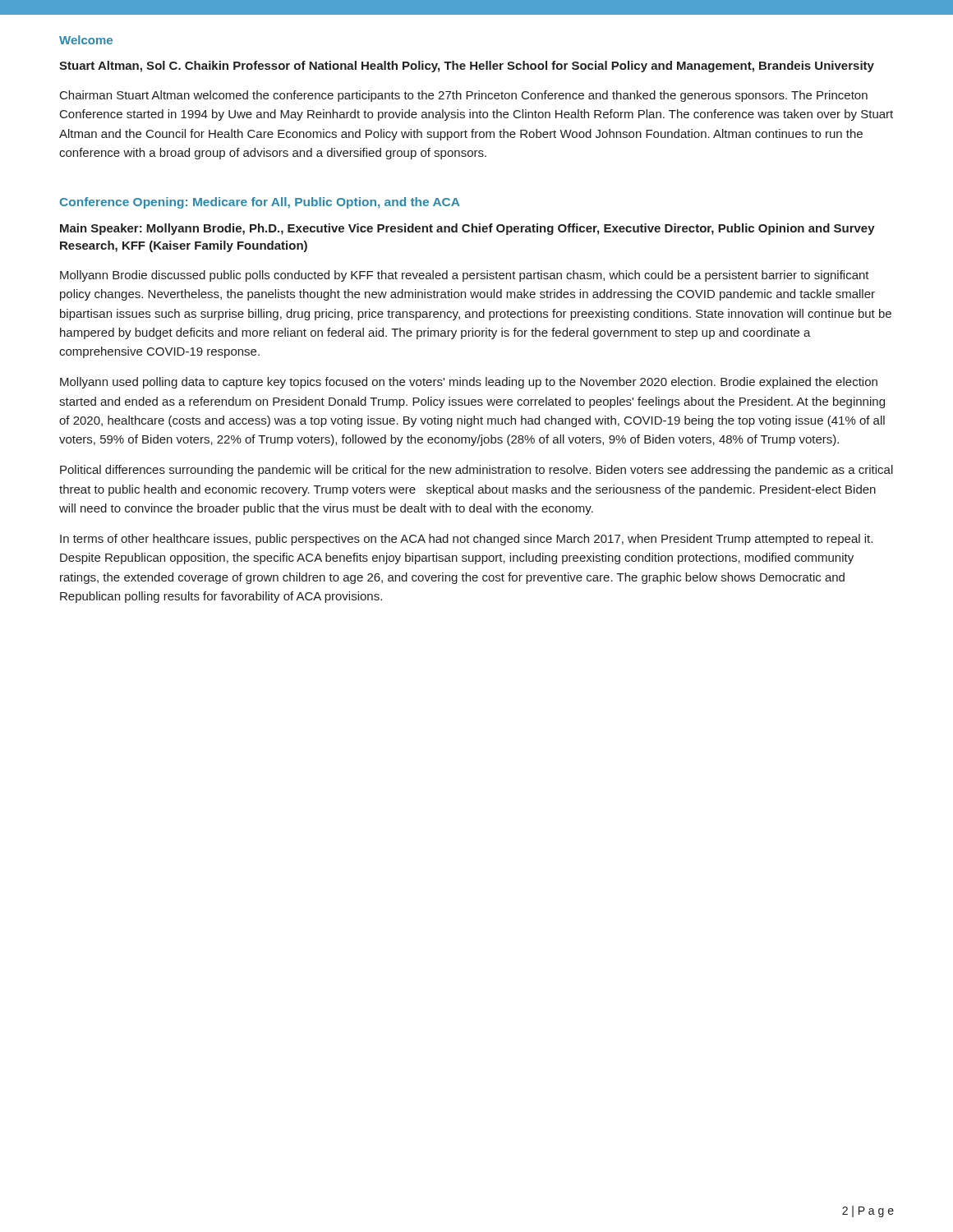This screenshot has height=1232, width=953.
Task: Point to the title beginning "Stuart Altman, Sol C. Chaikin"
Action: pos(476,65)
